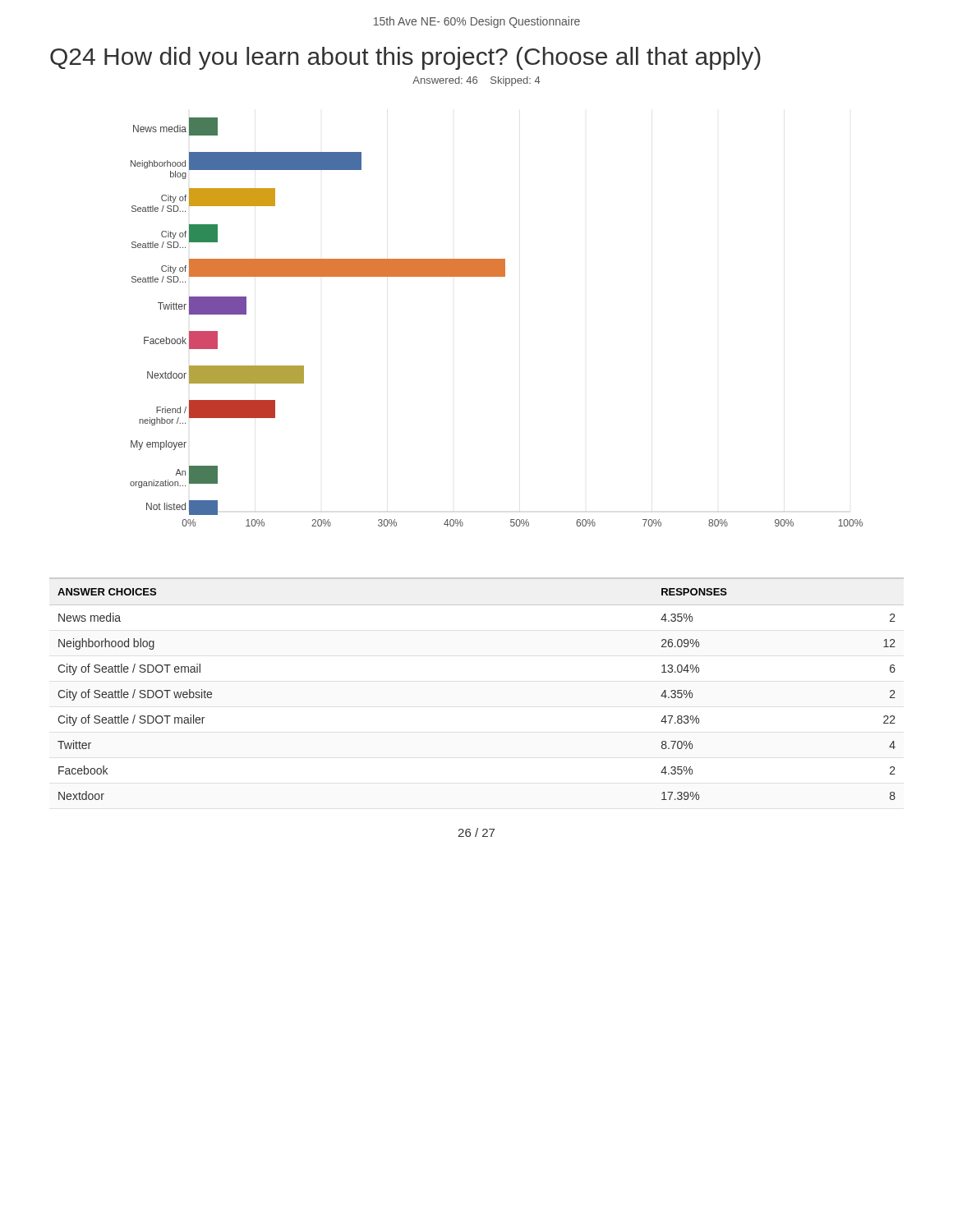Click where it says "Answered: 46 Skipped: 4"
Viewport: 953px width, 1232px height.
[476, 80]
